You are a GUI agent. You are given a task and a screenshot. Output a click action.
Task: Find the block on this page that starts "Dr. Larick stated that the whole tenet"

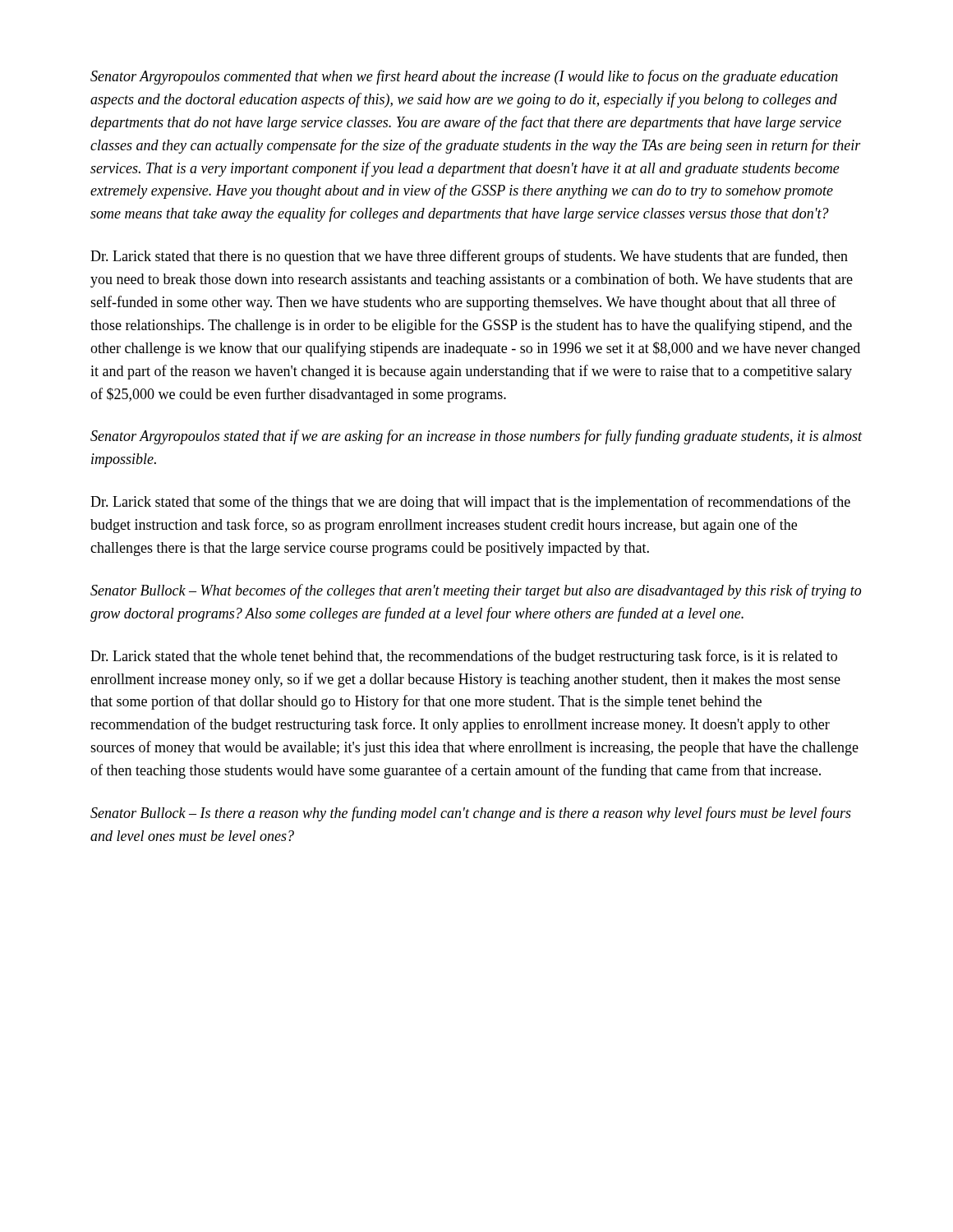coord(474,713)
